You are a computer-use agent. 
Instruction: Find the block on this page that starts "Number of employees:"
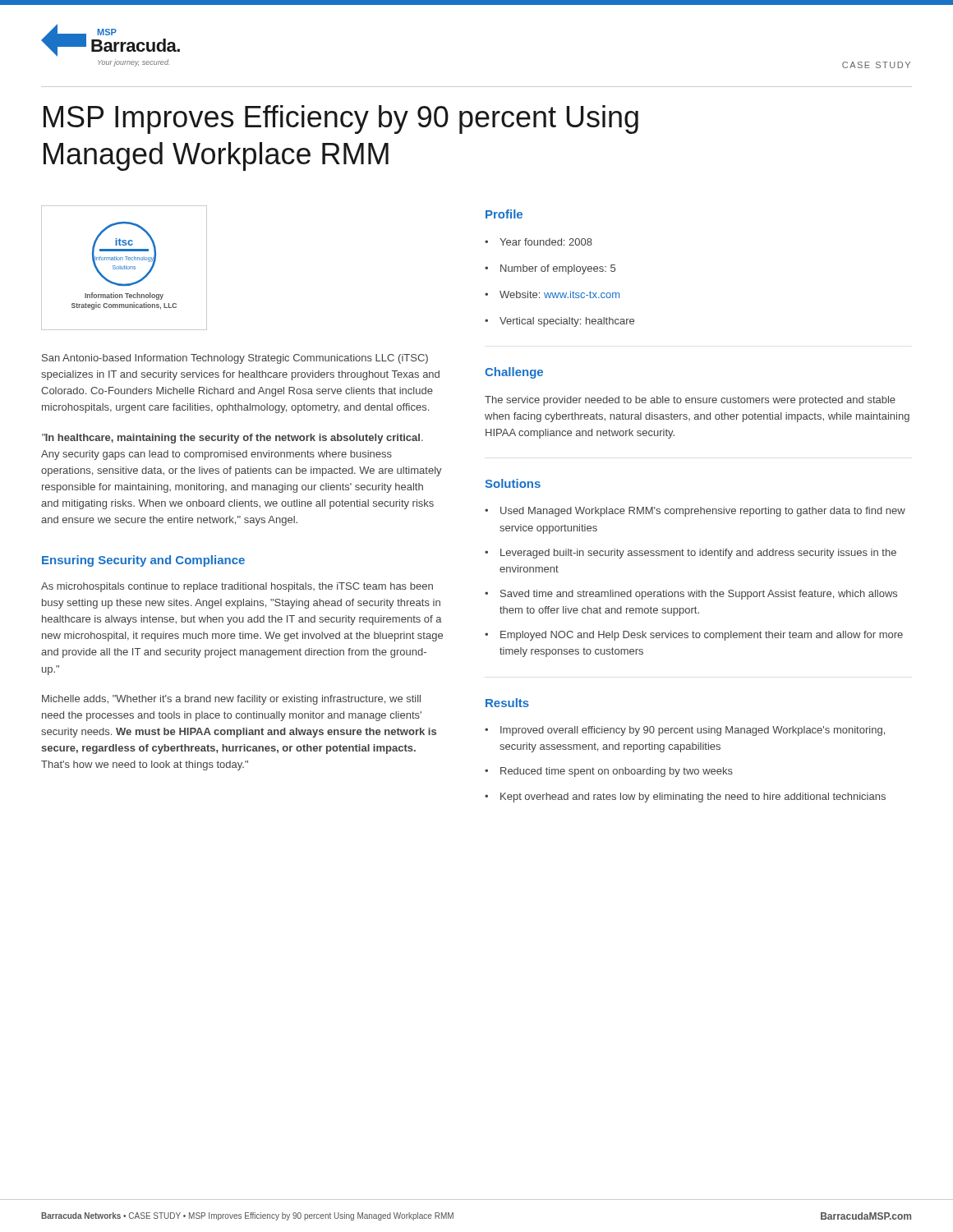[558, 268]
